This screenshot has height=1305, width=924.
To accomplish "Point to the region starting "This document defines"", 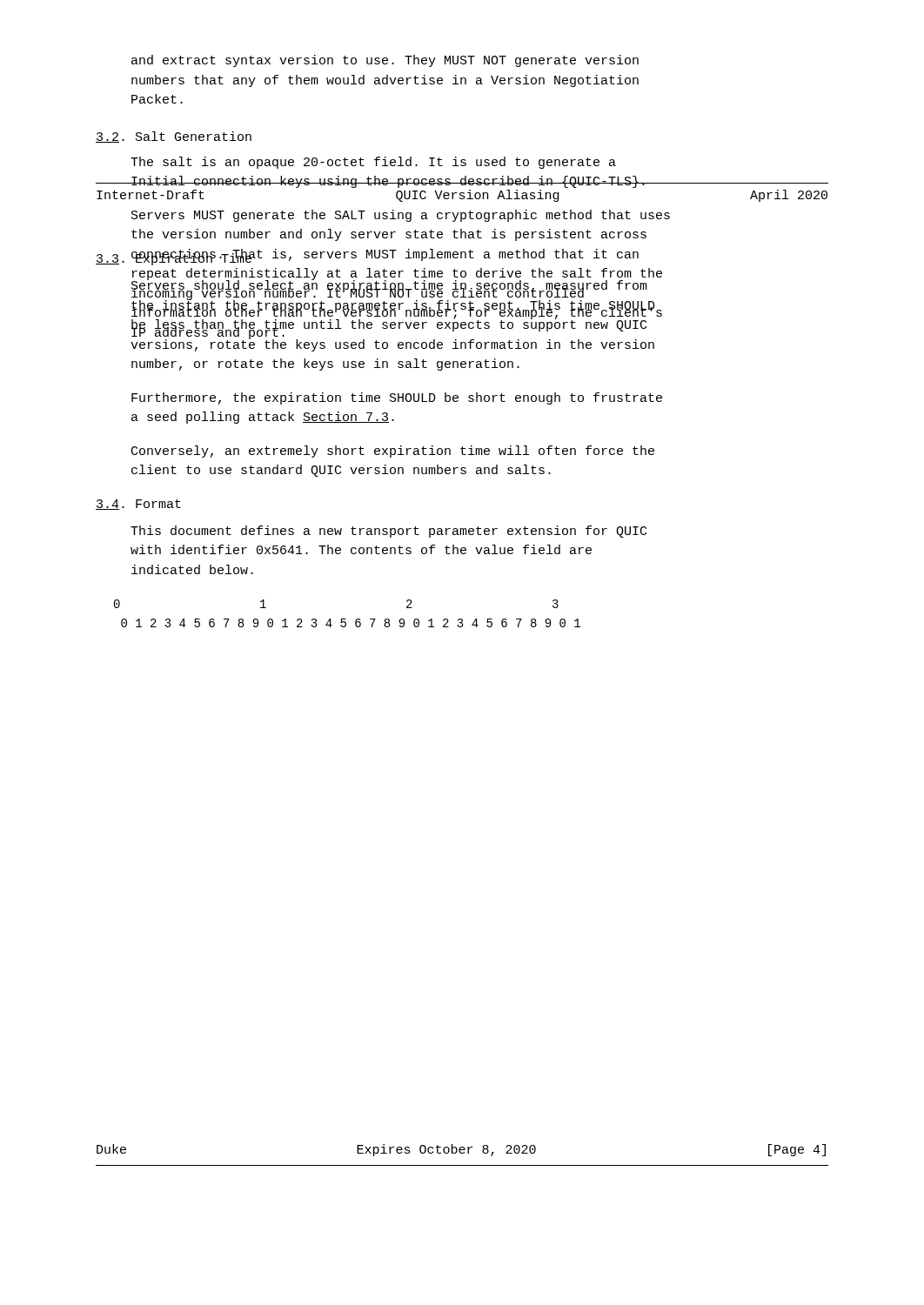I will pyautogui.click(x=389, y=551).
